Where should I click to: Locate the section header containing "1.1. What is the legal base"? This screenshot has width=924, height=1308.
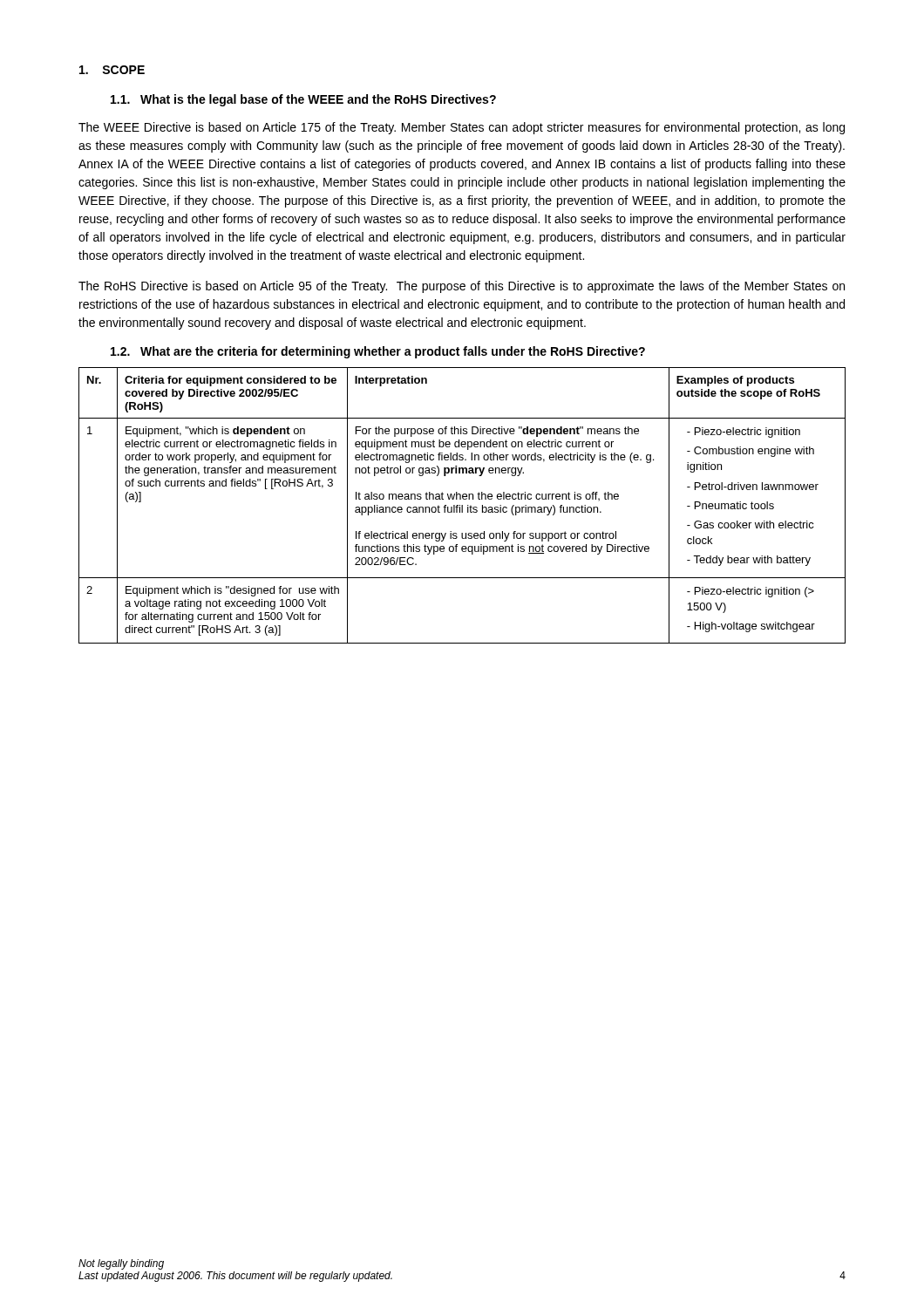coord(303,99)
